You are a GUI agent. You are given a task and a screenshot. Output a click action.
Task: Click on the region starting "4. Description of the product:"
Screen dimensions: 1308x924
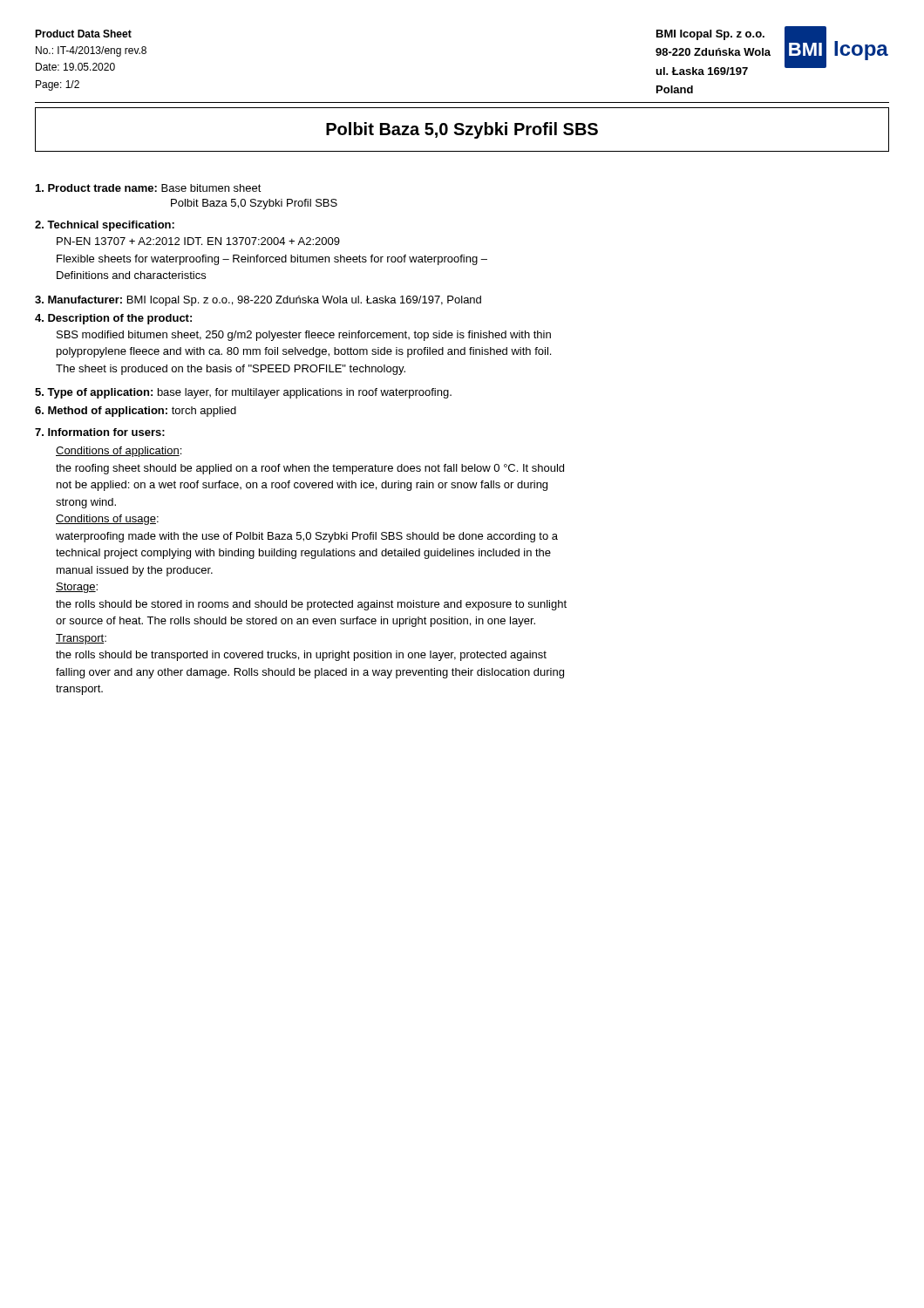pyautogui.click(x=114, y=317)
